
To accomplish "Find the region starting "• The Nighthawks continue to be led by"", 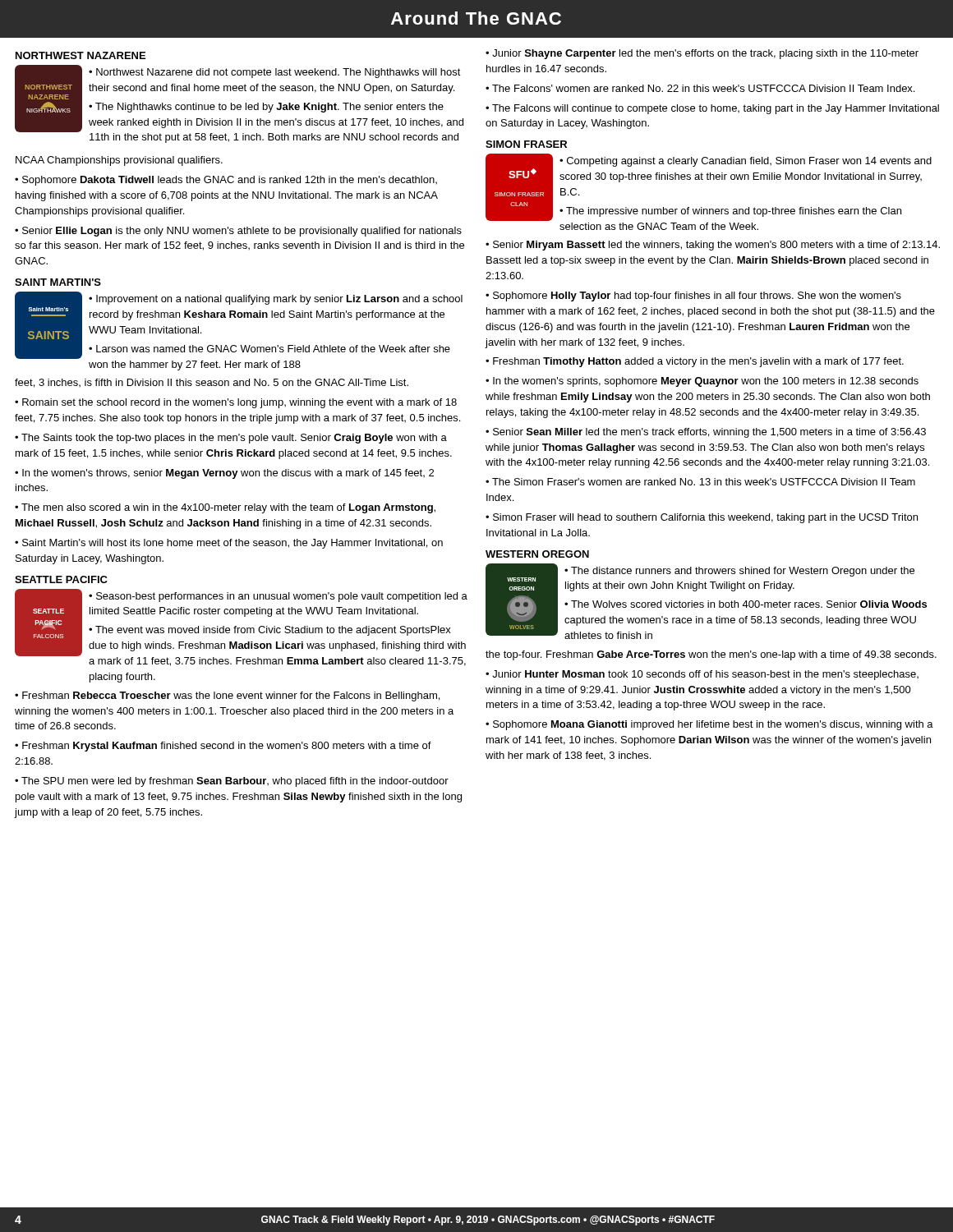I will 276,122.
